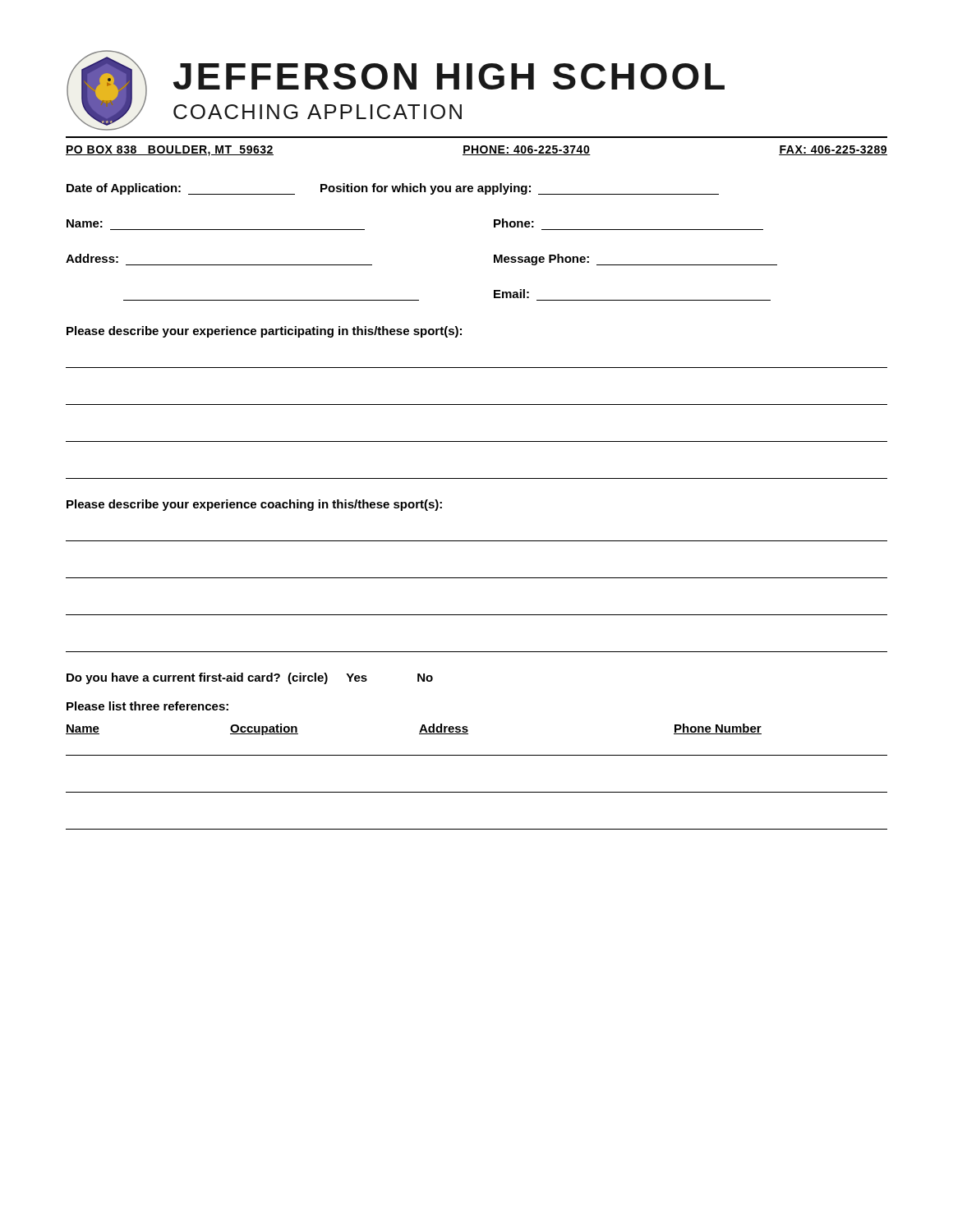Click on the title that says "★ ★ ★ Jefferson"
953x1232 pixels.
point(476,90)
